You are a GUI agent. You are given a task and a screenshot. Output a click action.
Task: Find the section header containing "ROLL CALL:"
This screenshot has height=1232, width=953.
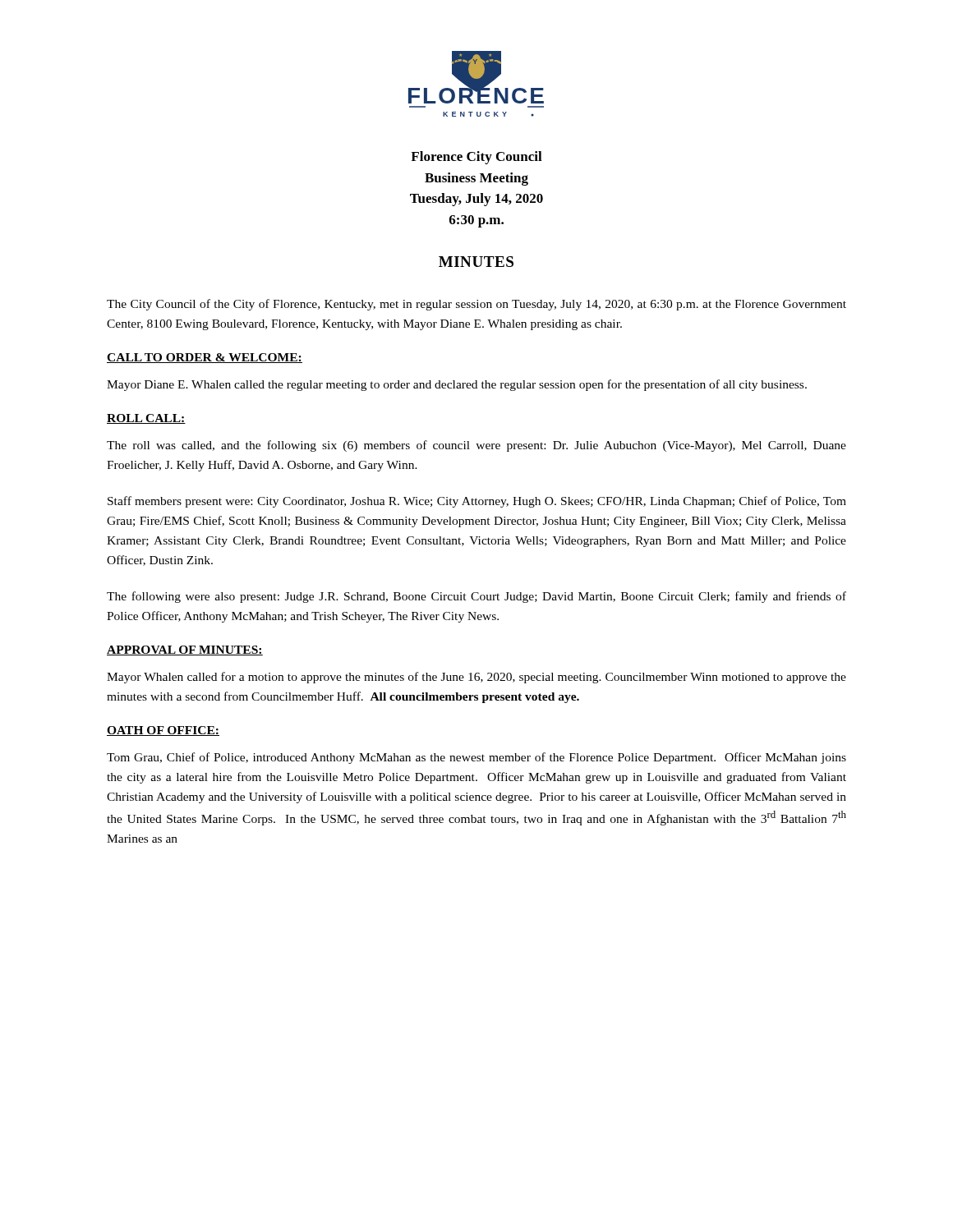146,418
